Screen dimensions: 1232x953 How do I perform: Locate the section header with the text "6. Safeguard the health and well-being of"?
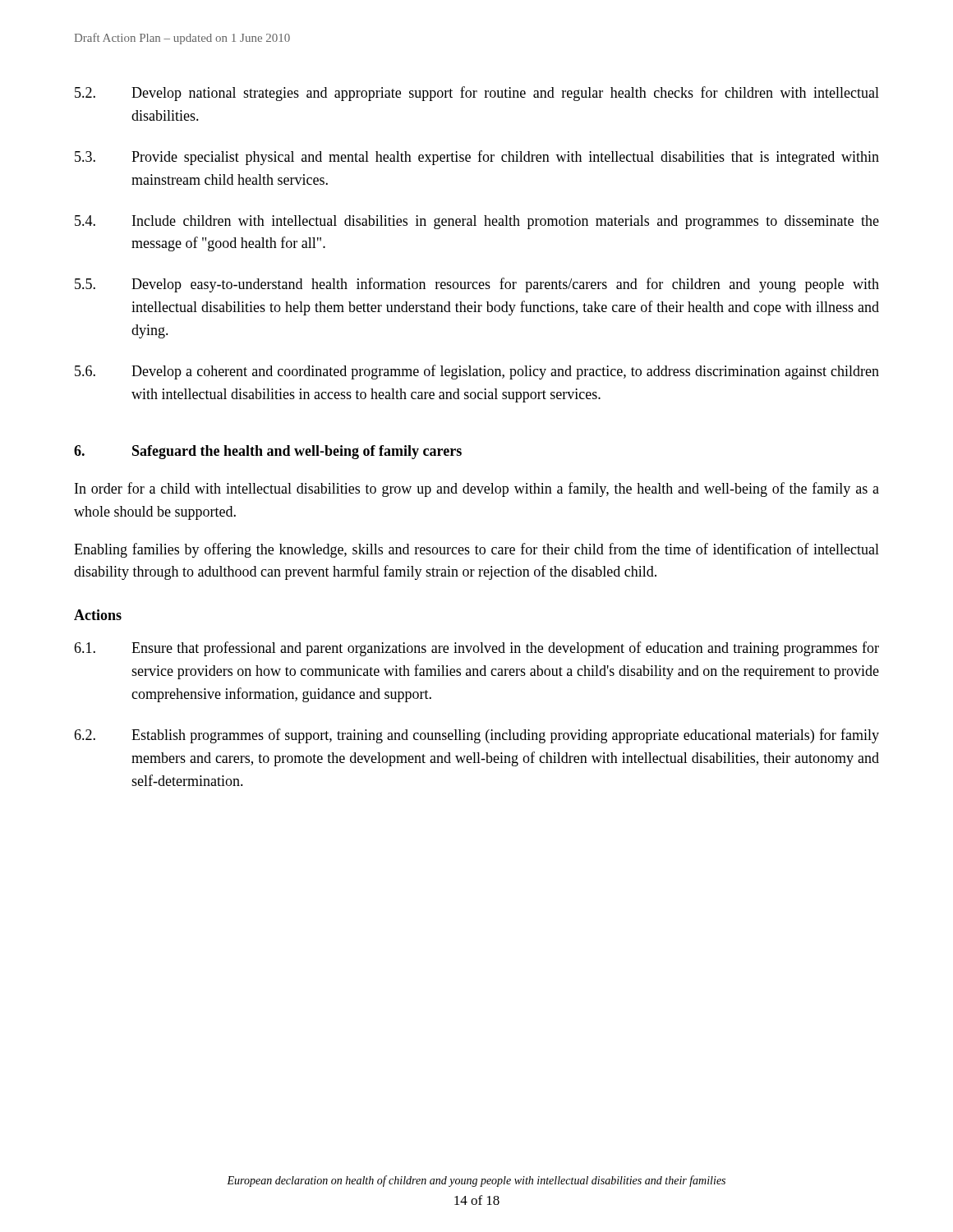[x=268, y=452]
